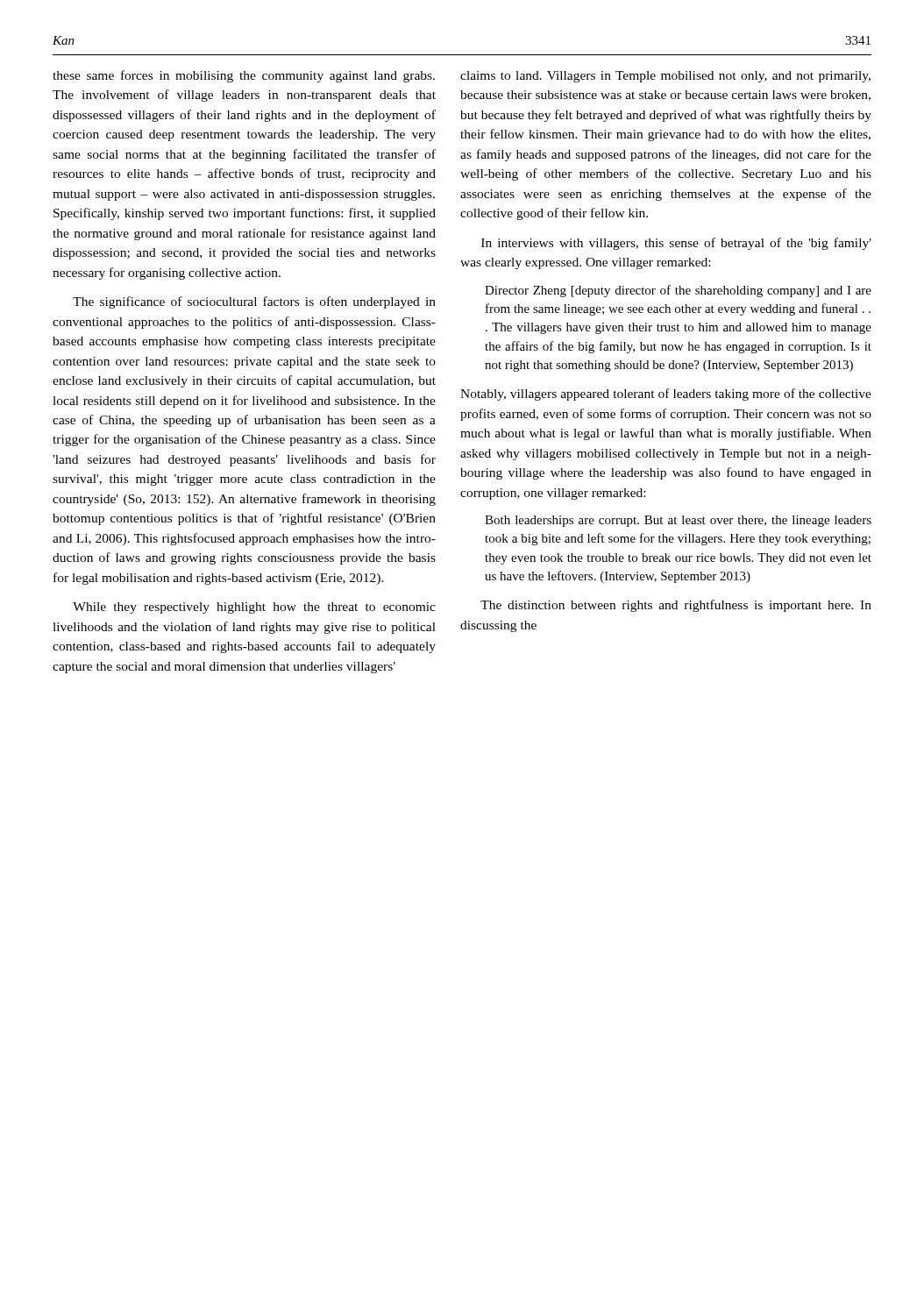
Task: Find the region starting "The significance of sociocultural factors is often underplayed"
Action: (x=244, y=440)
